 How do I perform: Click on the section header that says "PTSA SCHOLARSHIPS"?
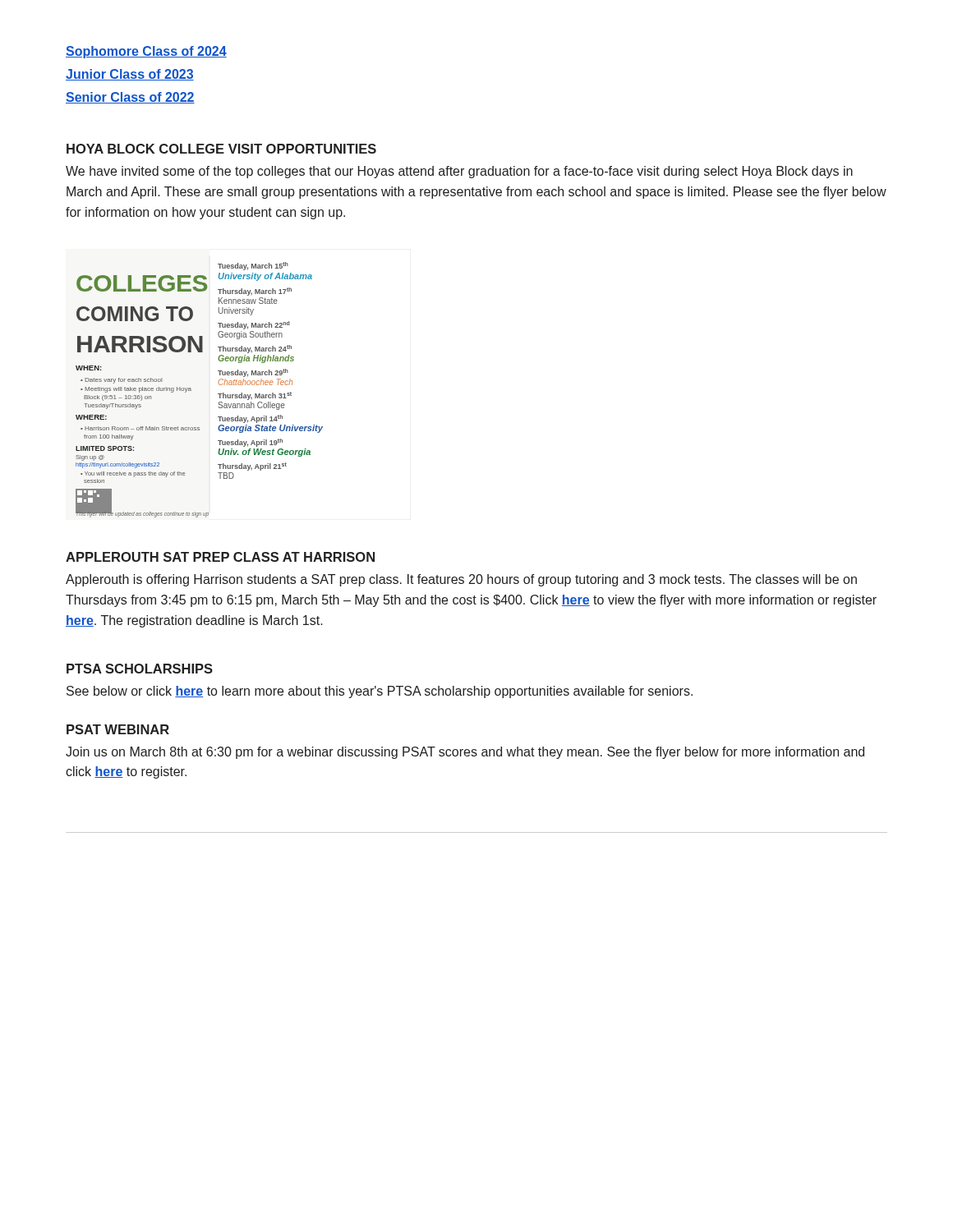(139, 668)
